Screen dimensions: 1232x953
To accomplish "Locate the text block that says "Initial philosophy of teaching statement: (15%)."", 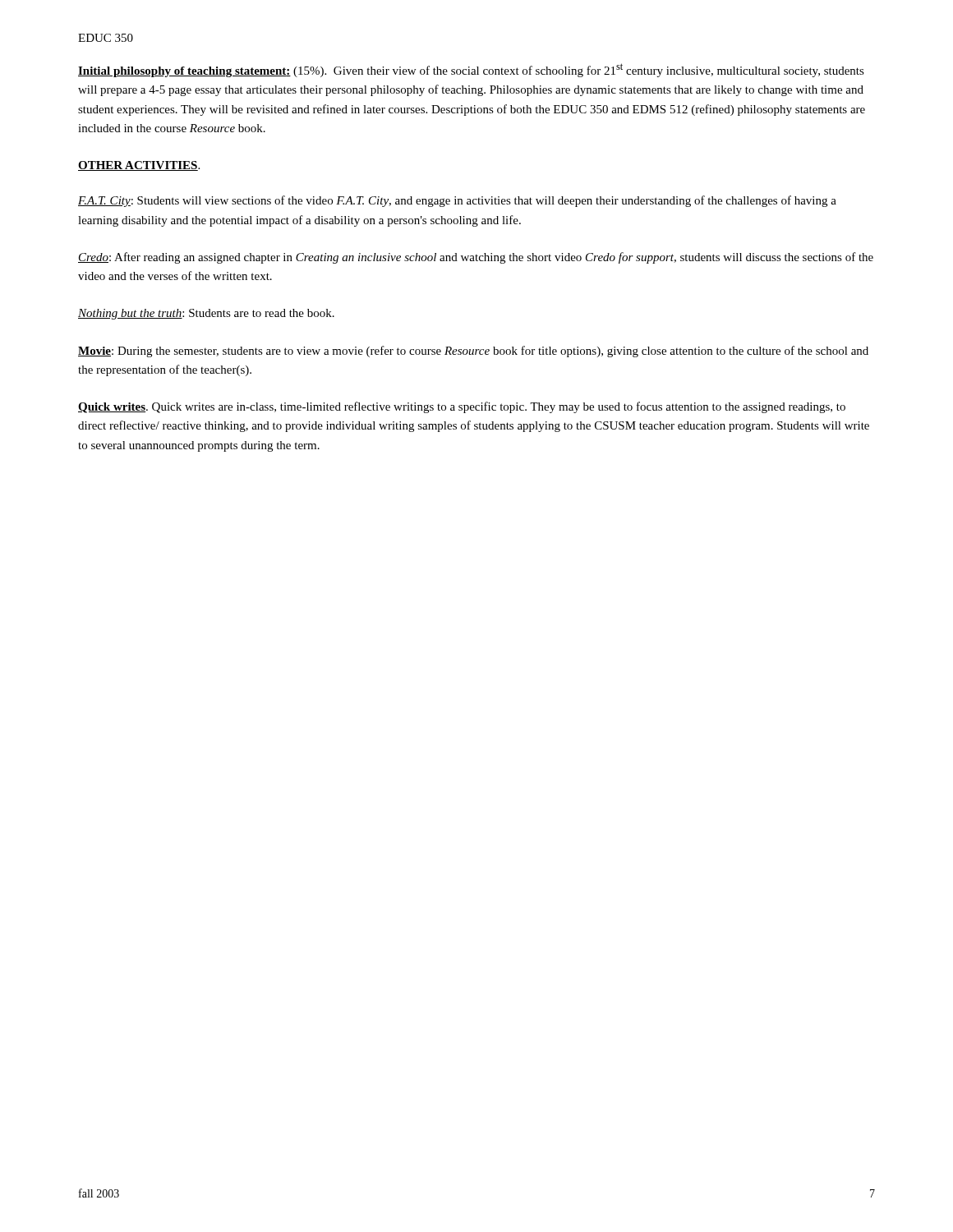I will point(472,98).
